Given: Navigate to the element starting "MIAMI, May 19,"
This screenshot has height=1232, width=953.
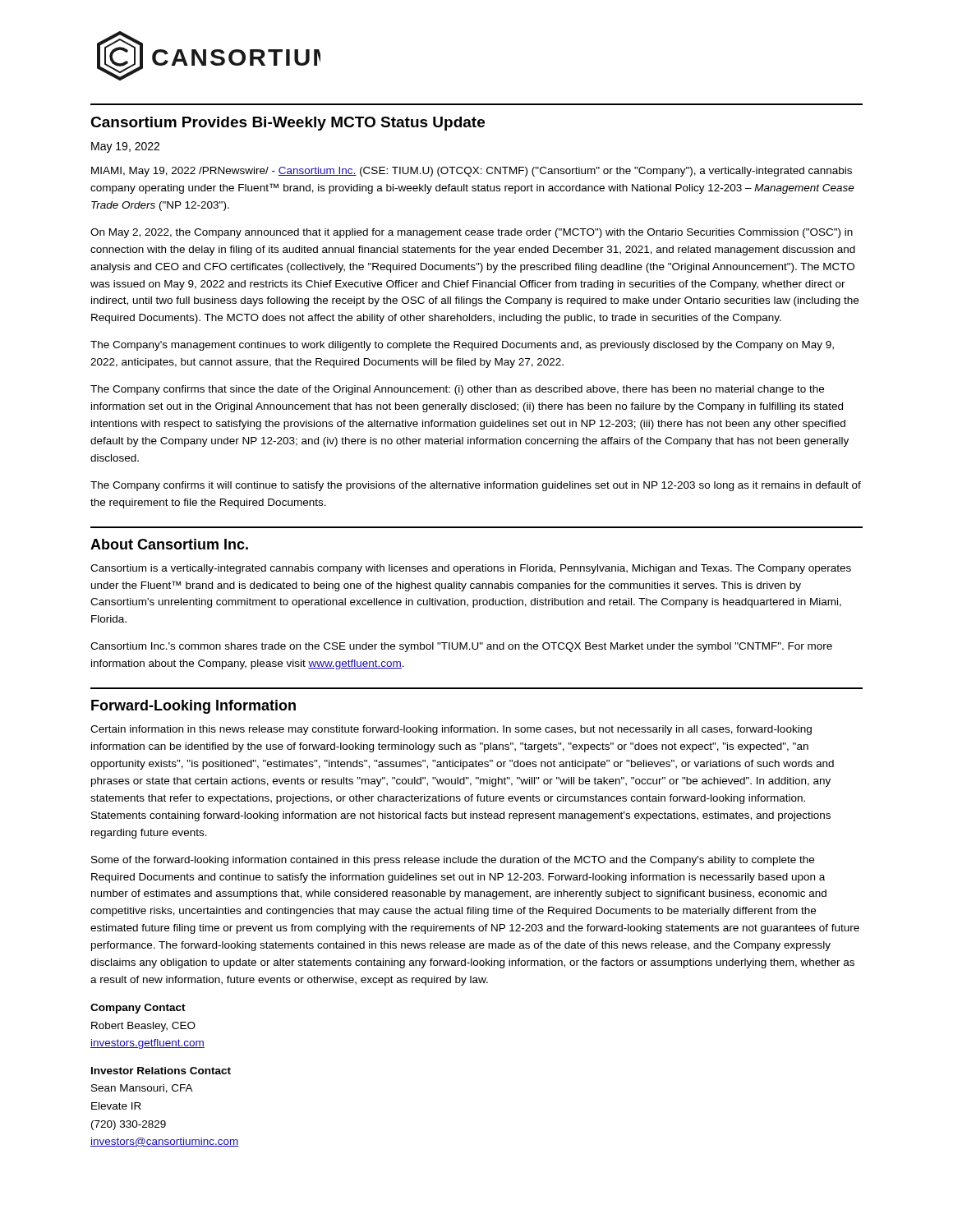Looking at the screenshot, I should point(472,188).
